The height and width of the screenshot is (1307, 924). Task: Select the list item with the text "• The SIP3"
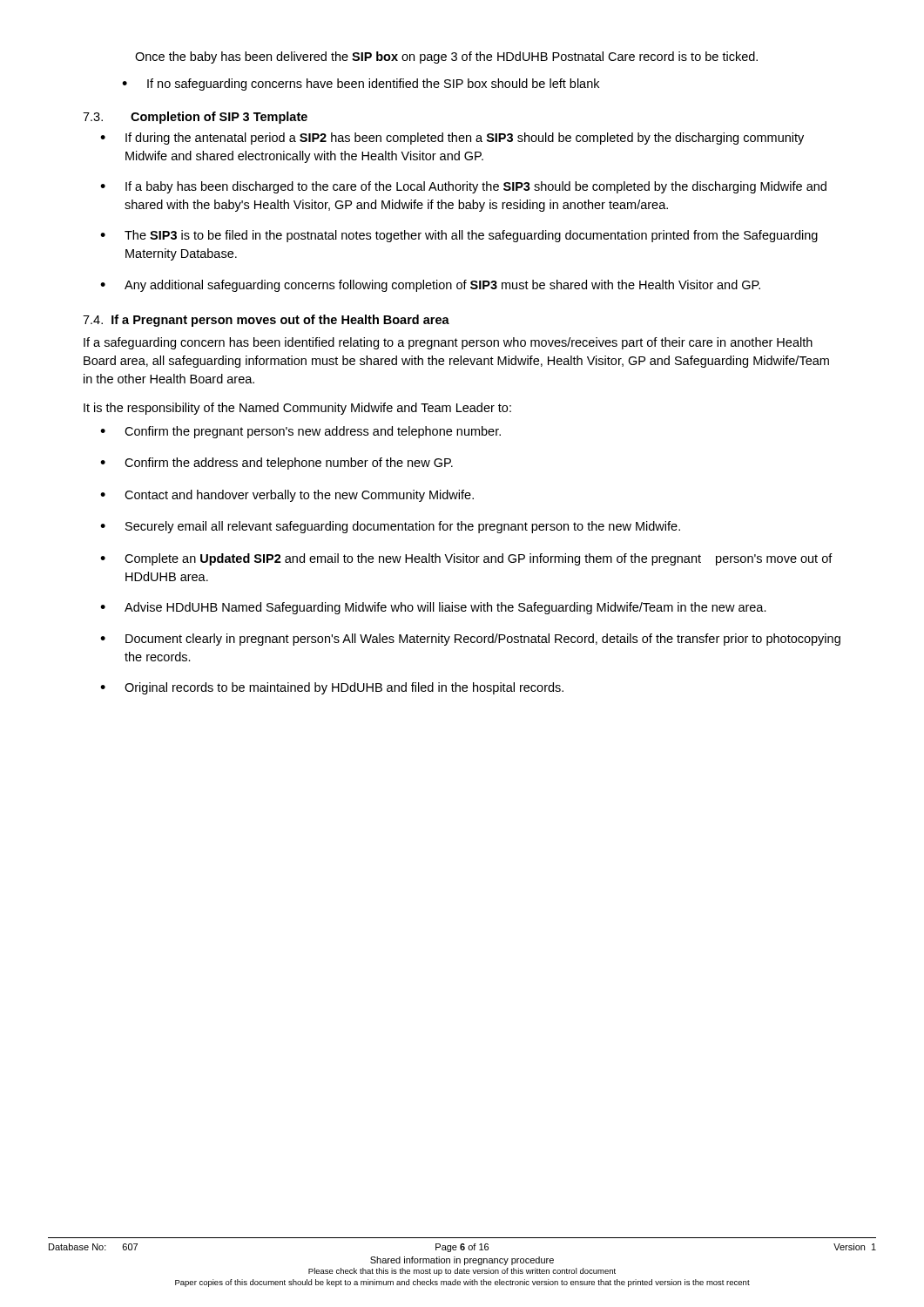471,245
